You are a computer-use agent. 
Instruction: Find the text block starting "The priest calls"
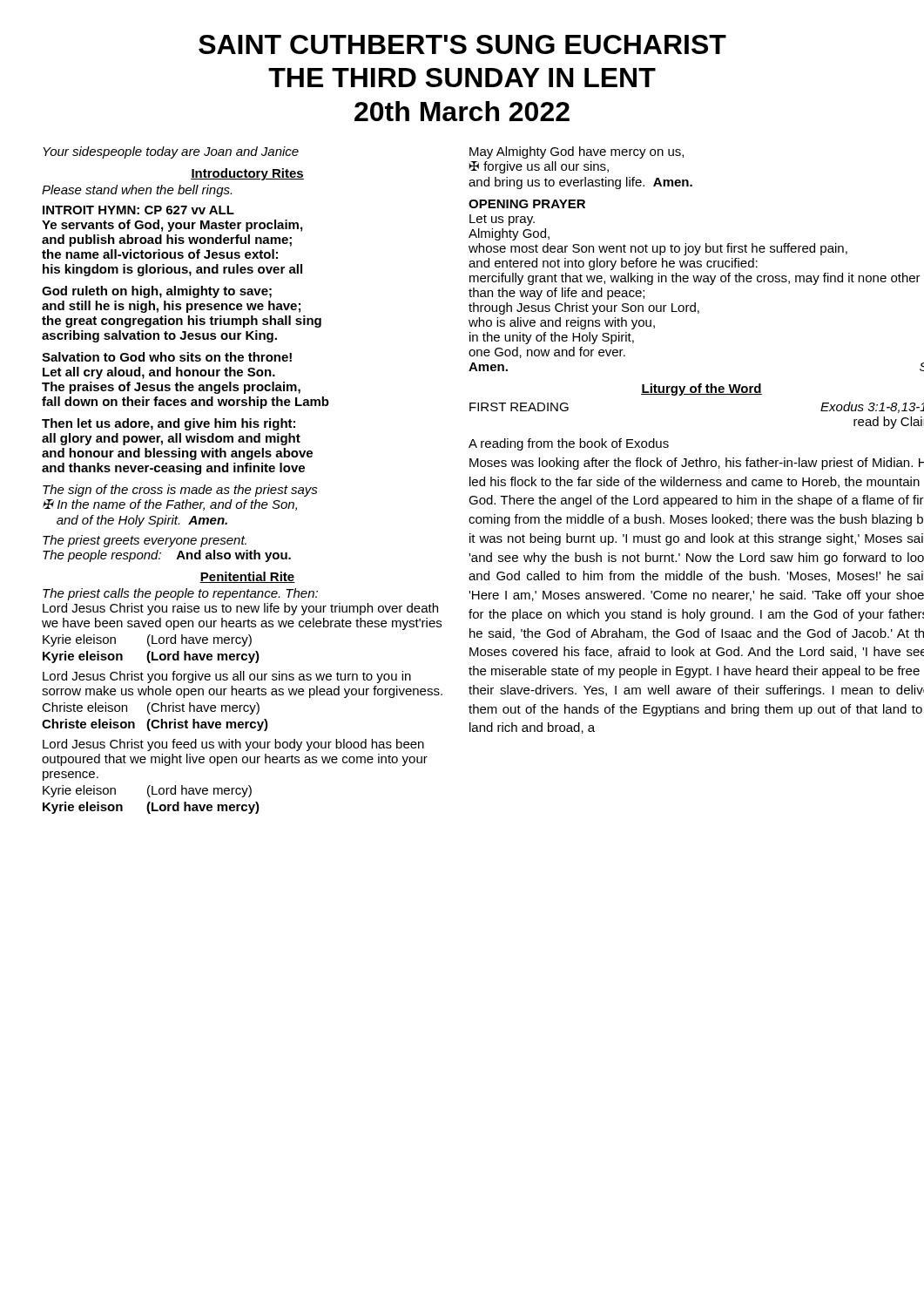pyautogui.click(x=247, y=624)
